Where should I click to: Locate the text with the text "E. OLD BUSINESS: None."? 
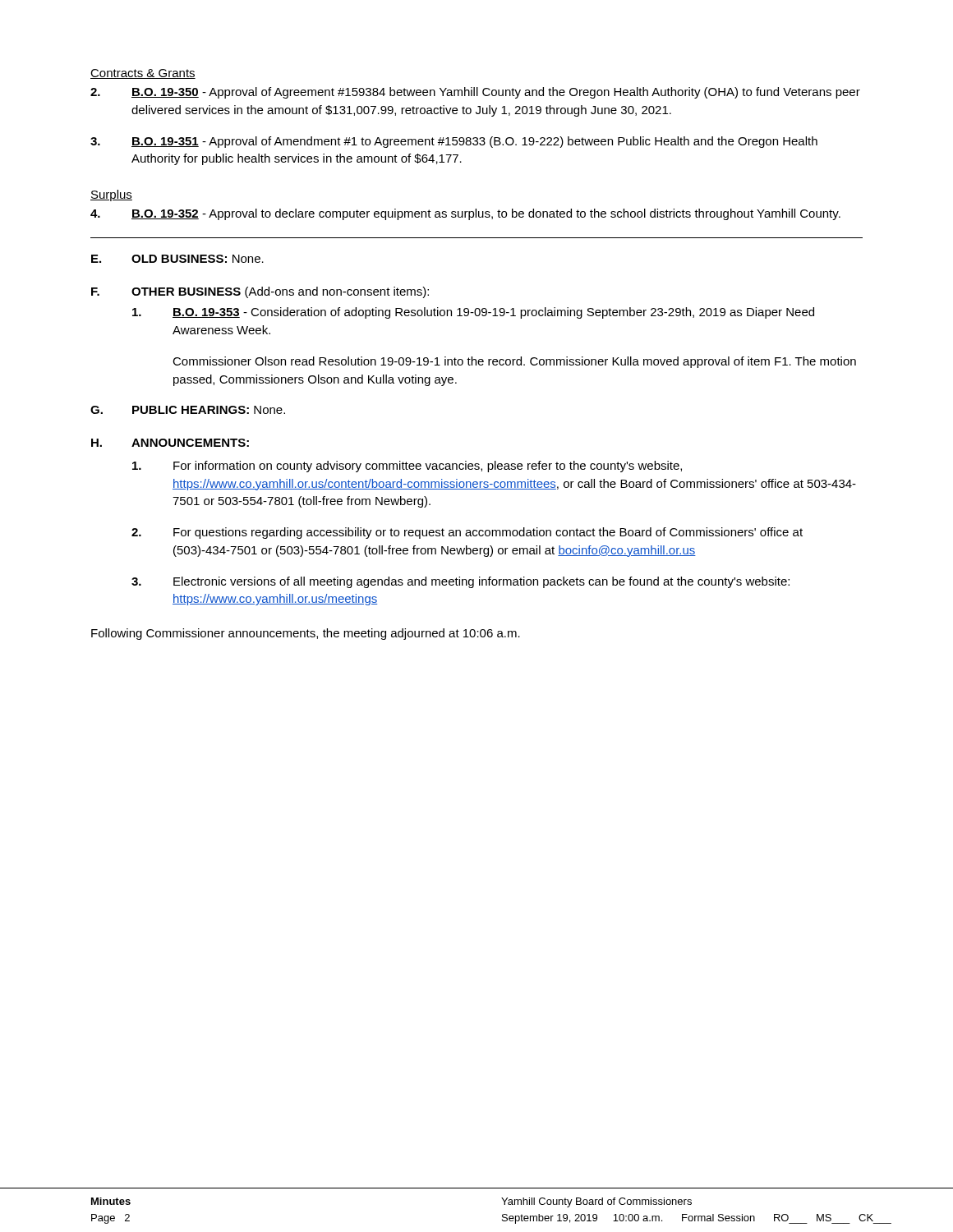coord(177,258)
